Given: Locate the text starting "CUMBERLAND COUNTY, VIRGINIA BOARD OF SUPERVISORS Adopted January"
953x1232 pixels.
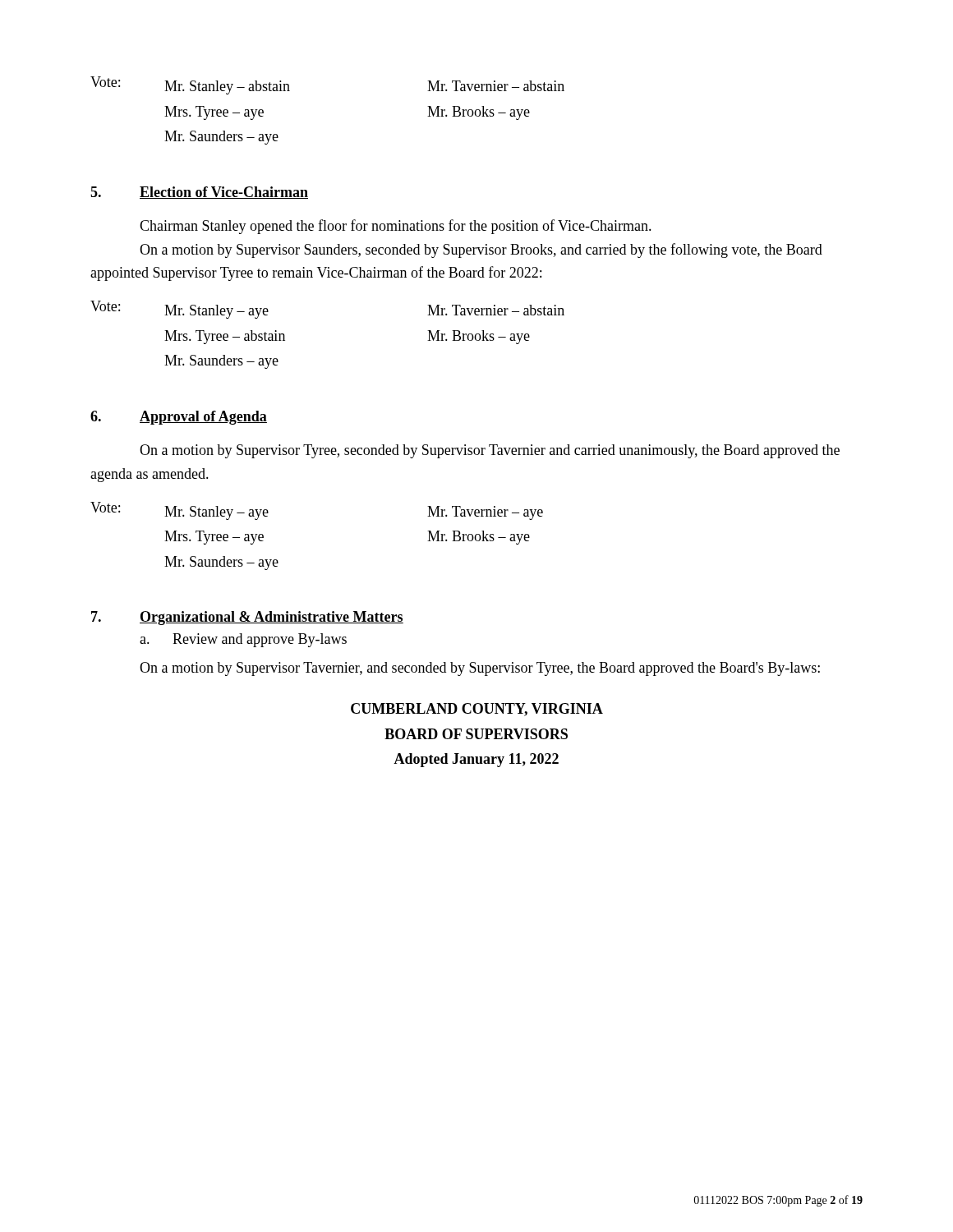Looking at the screenshot, I should click(x=476, y=734).
